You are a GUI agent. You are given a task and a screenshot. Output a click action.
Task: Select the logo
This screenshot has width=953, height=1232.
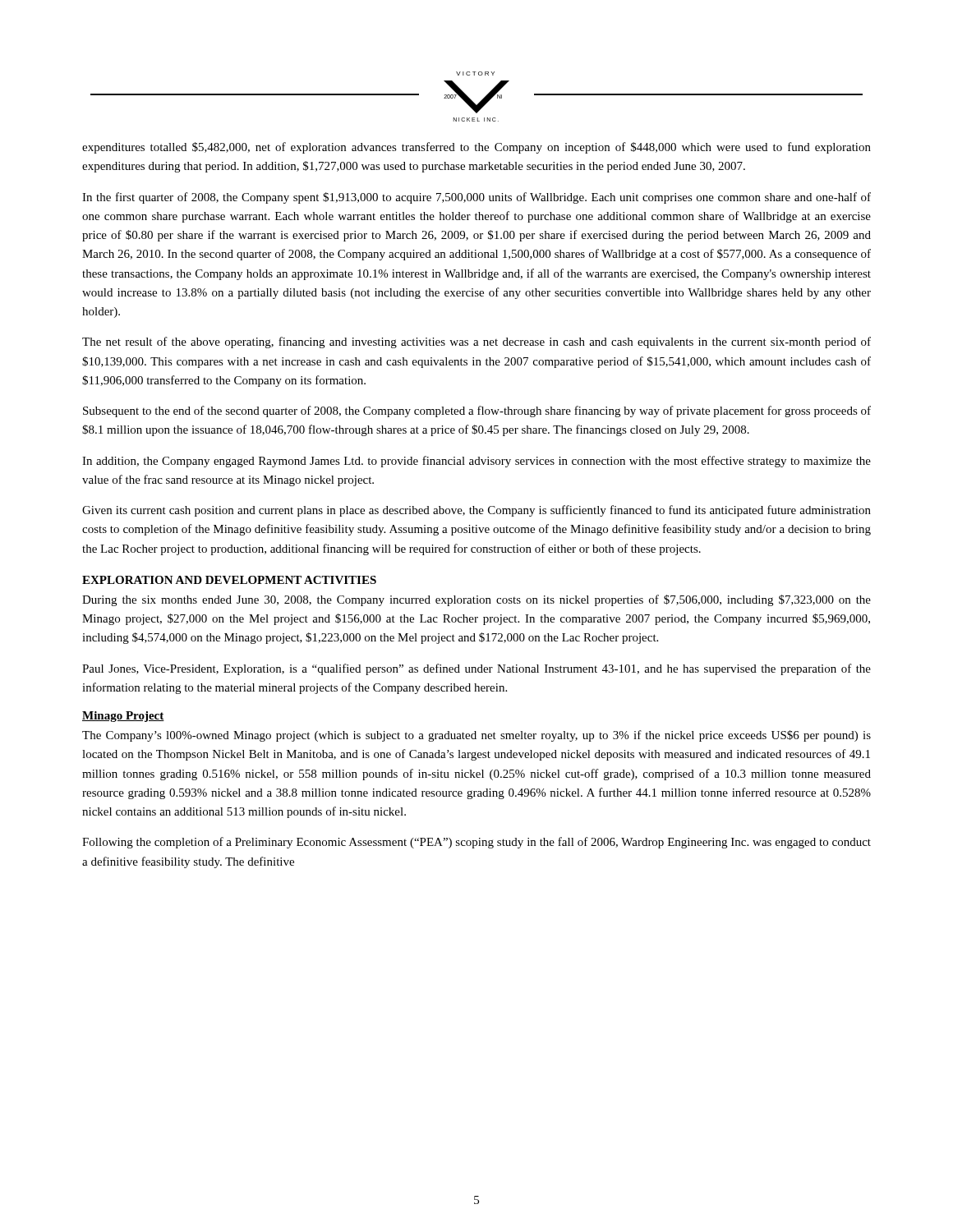coord(476,94)
